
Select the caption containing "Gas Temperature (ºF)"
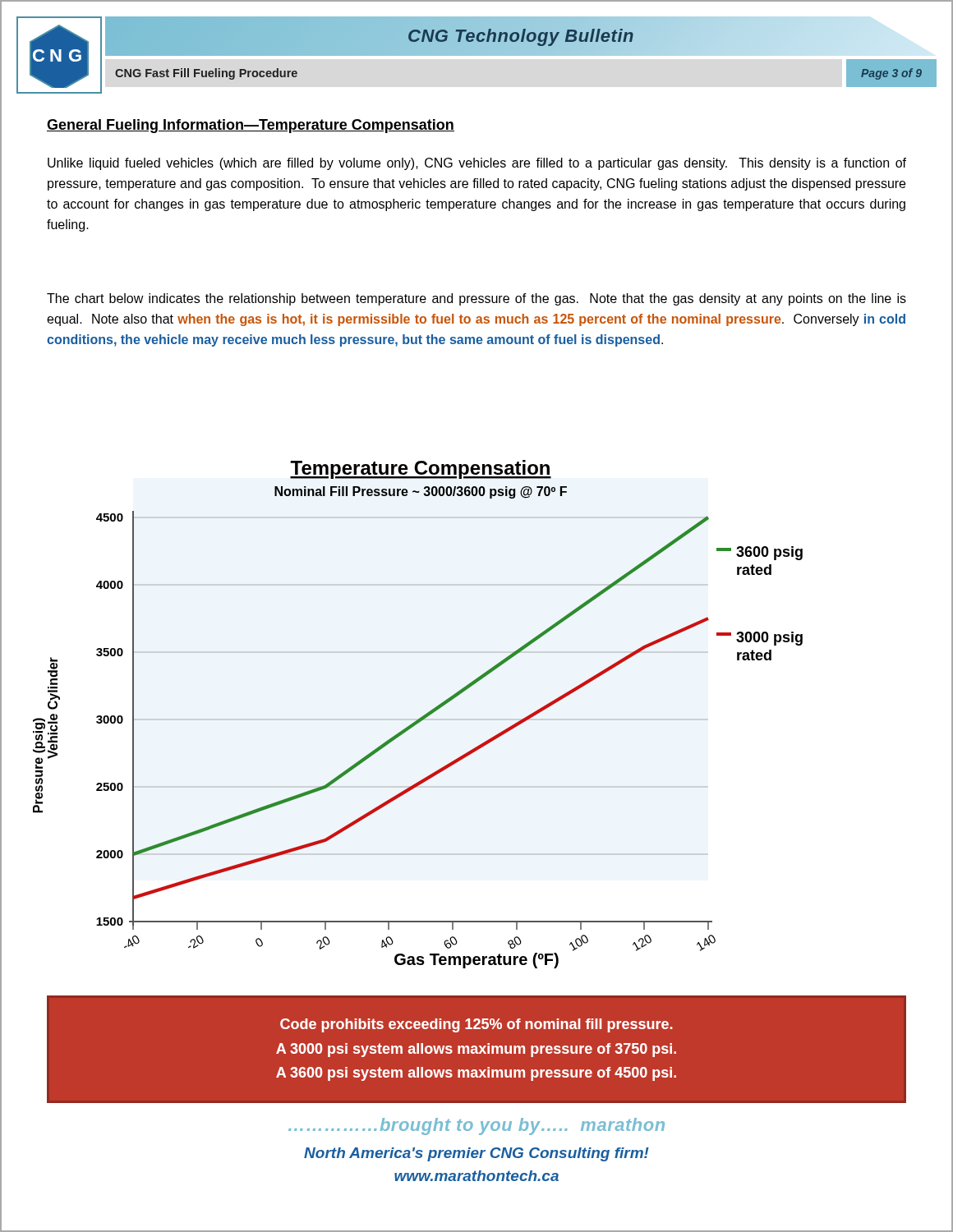coord(476,959)
